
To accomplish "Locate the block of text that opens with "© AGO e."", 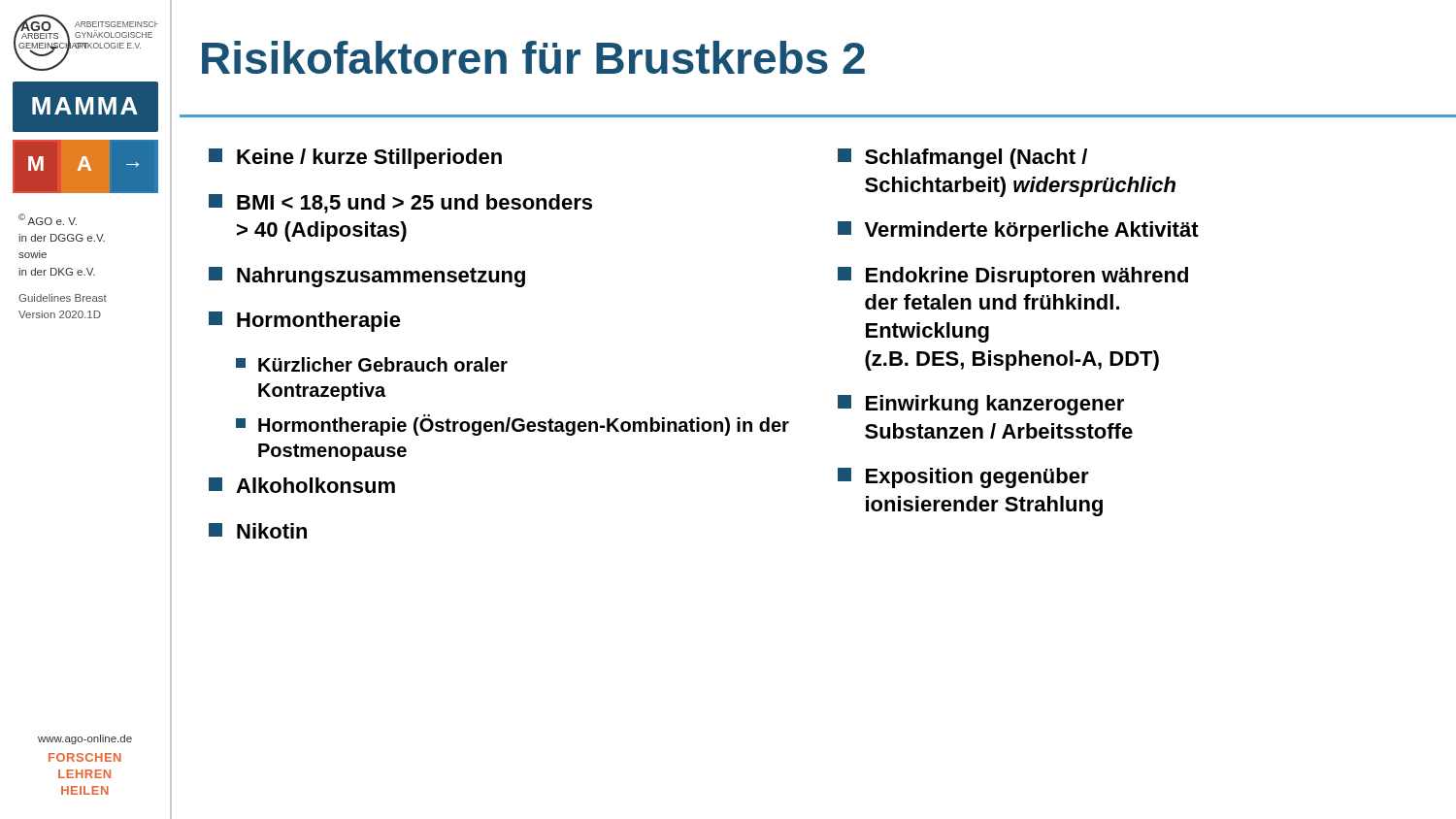I will 94,267.
